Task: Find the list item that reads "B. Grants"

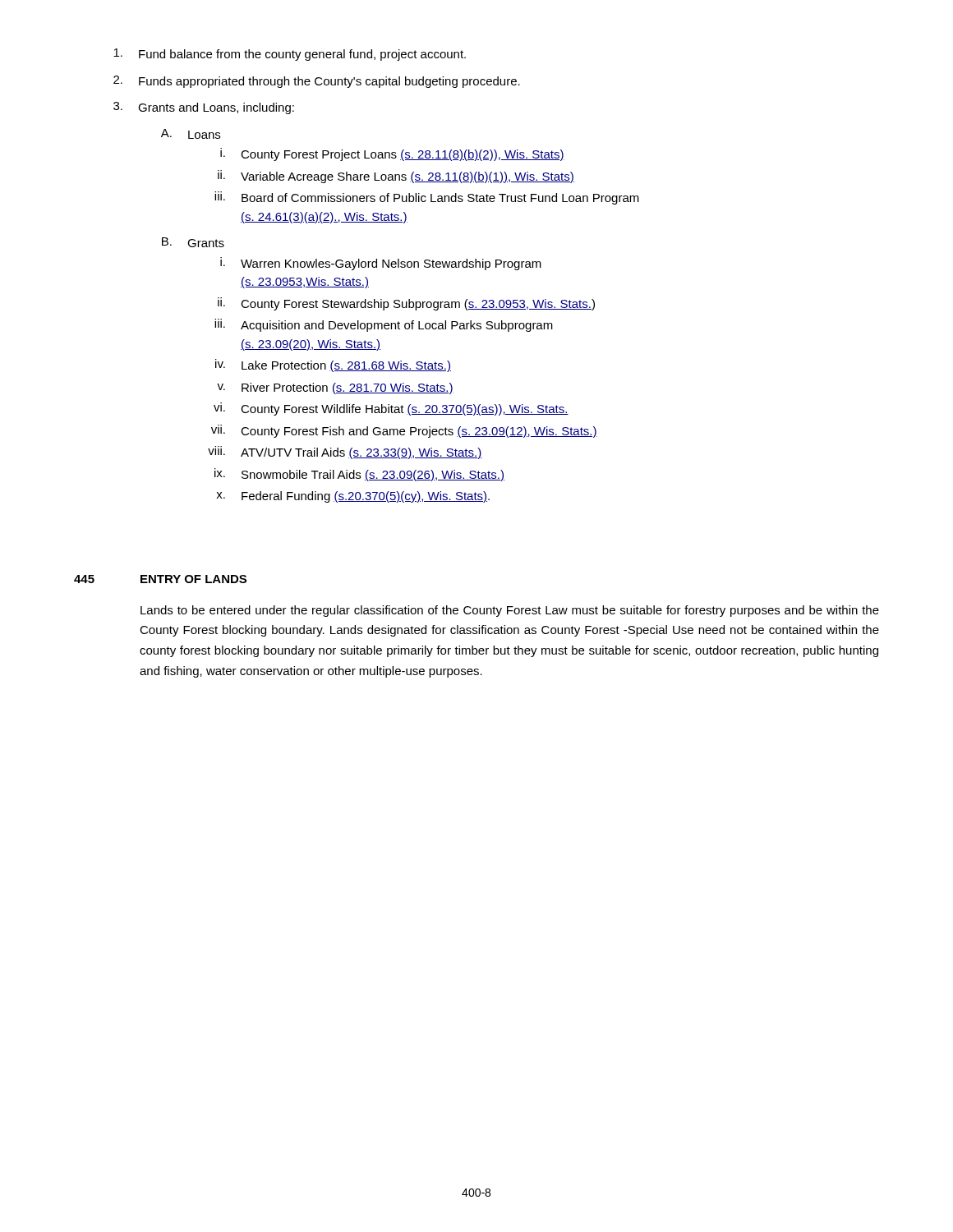Action: [193, 242]
